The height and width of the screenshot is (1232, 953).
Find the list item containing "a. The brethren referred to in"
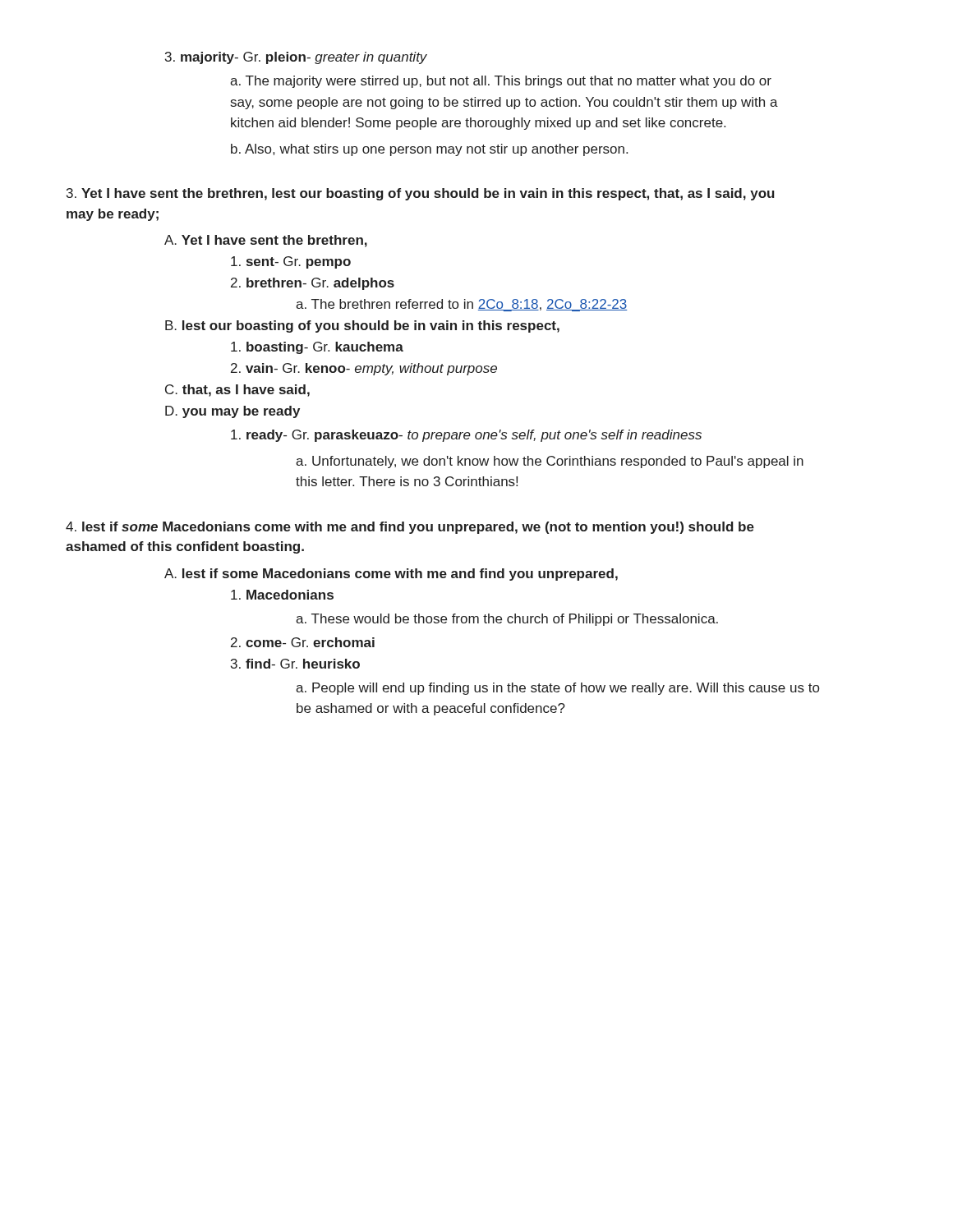click(461, 305)
